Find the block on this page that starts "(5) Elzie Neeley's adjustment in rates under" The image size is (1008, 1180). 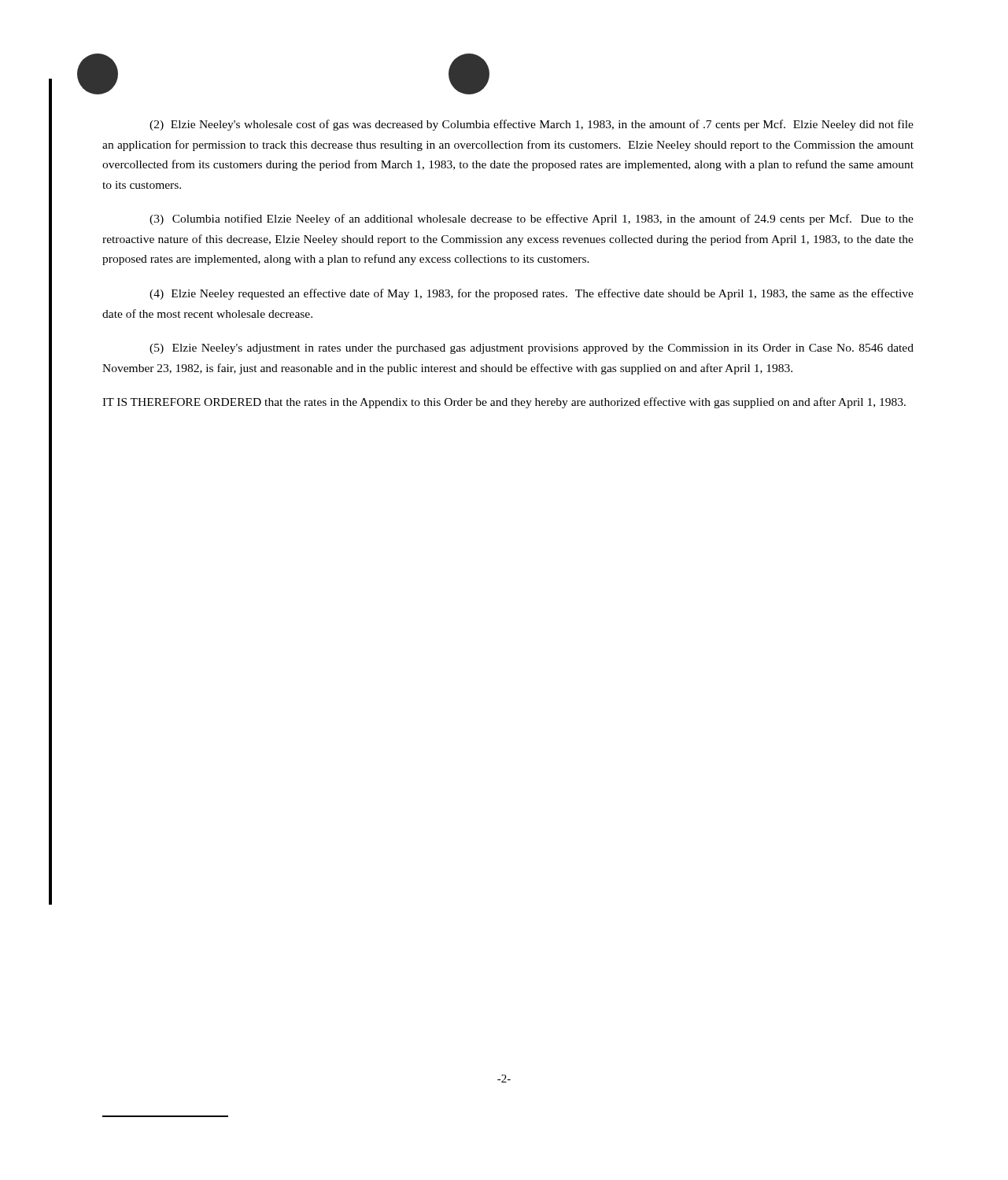click(x=508, y=357)
